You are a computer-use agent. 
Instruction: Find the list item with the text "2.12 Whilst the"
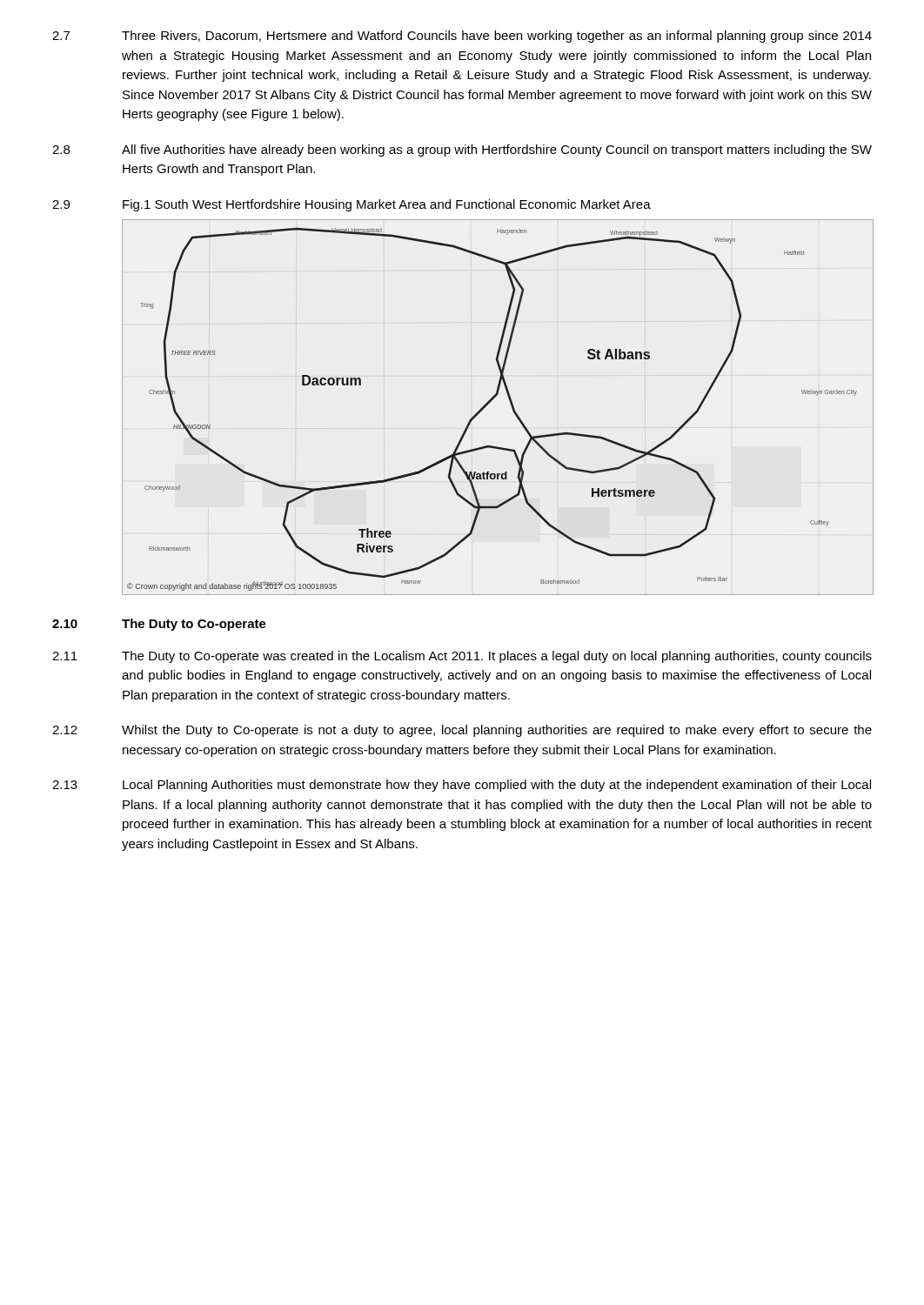(462, 740)
